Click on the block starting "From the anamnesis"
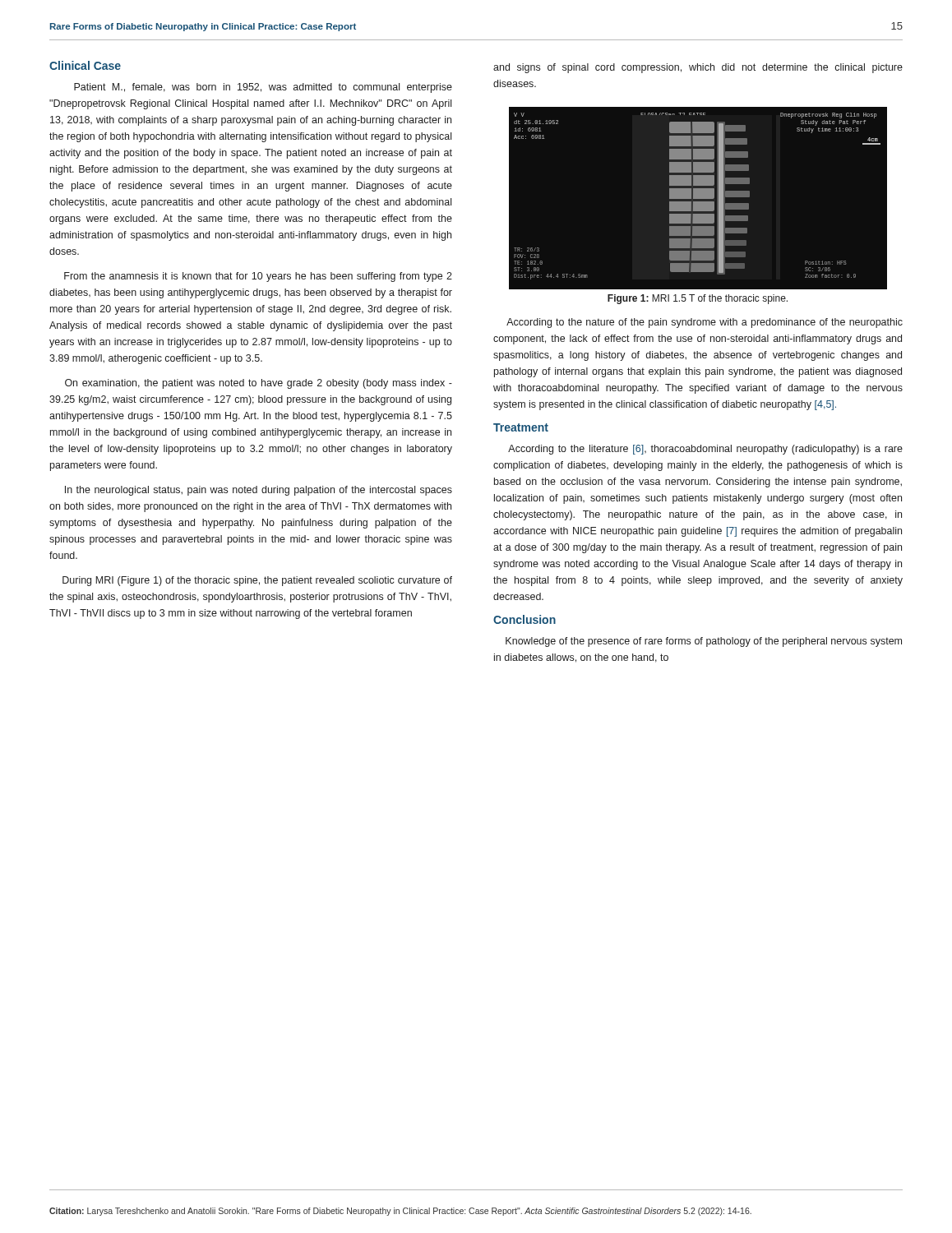The height and width of the screenshot is (1233, 952). point(251,317)
